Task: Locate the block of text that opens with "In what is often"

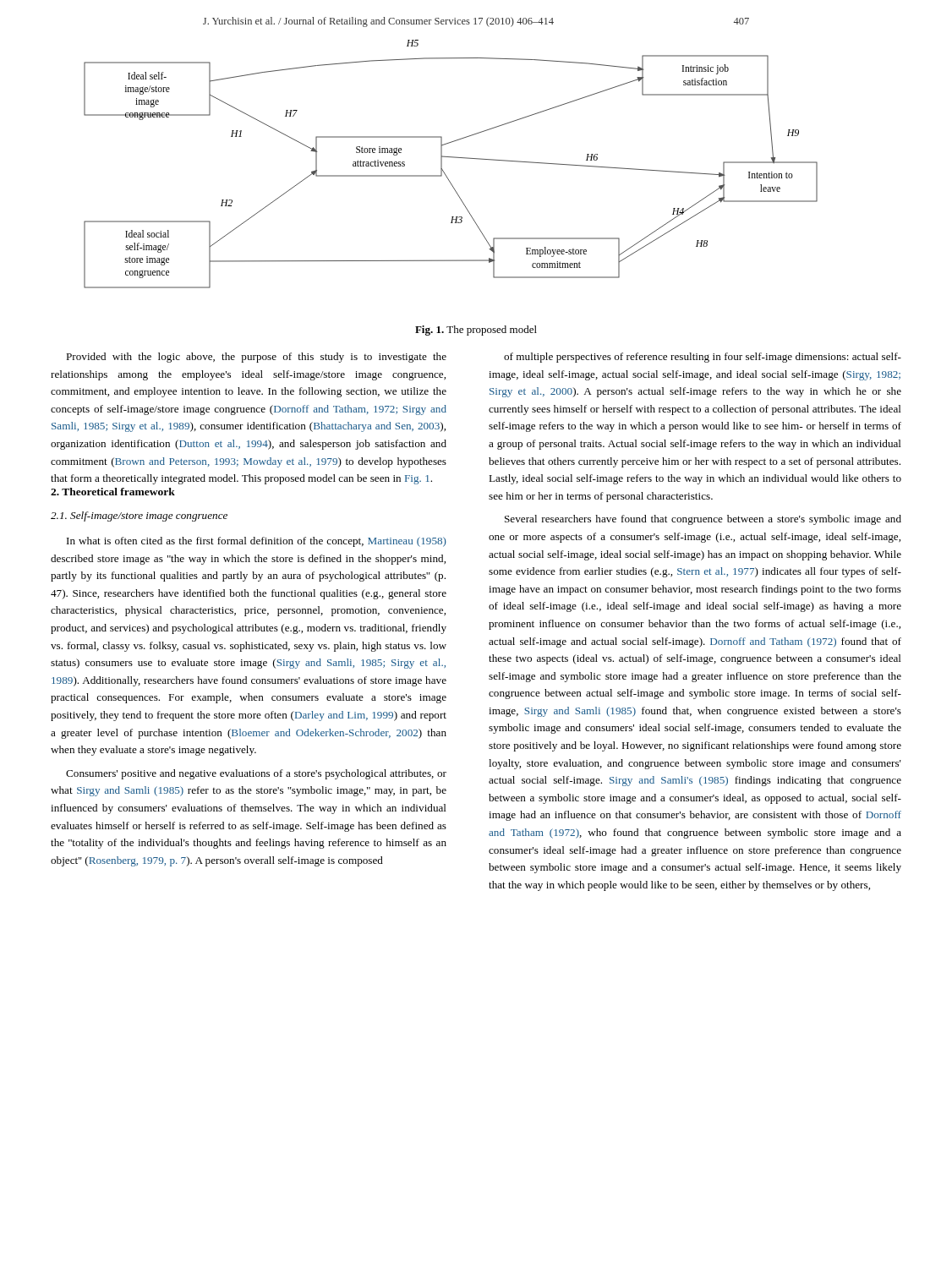Action: [x=249, y=701]
